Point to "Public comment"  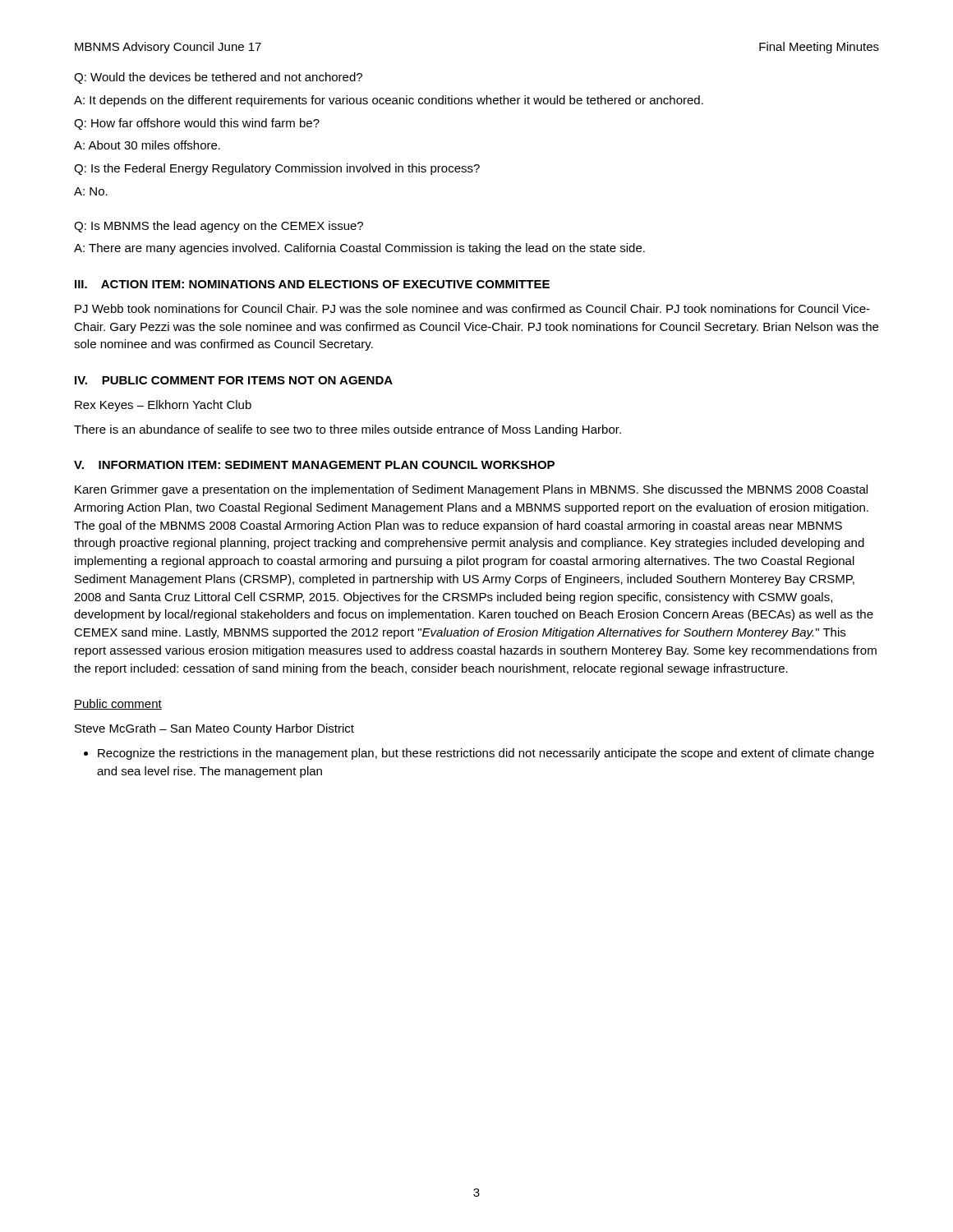118,704
